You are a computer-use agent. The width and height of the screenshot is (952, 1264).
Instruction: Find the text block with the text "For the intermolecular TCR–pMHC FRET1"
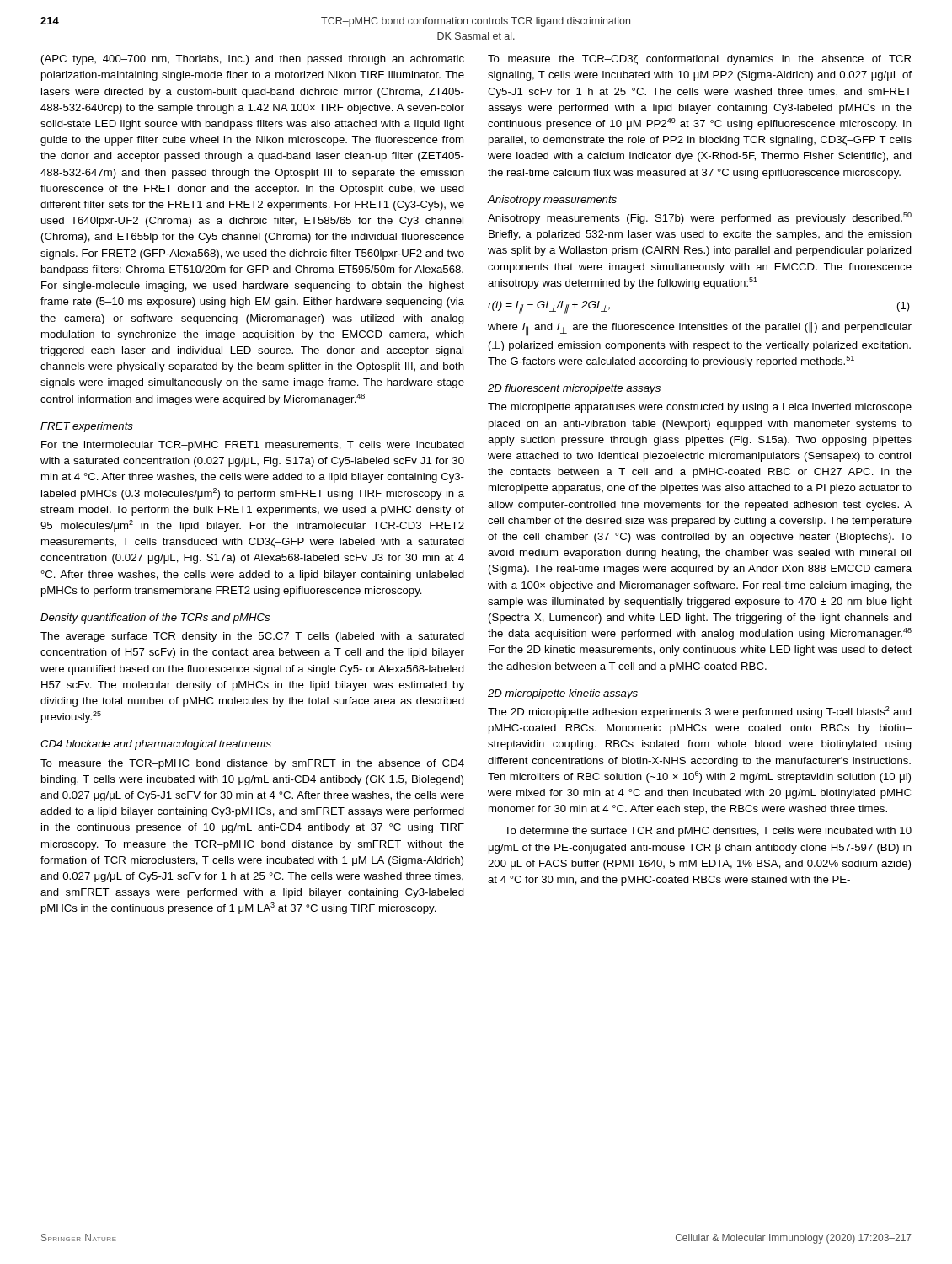coord(252,517)
